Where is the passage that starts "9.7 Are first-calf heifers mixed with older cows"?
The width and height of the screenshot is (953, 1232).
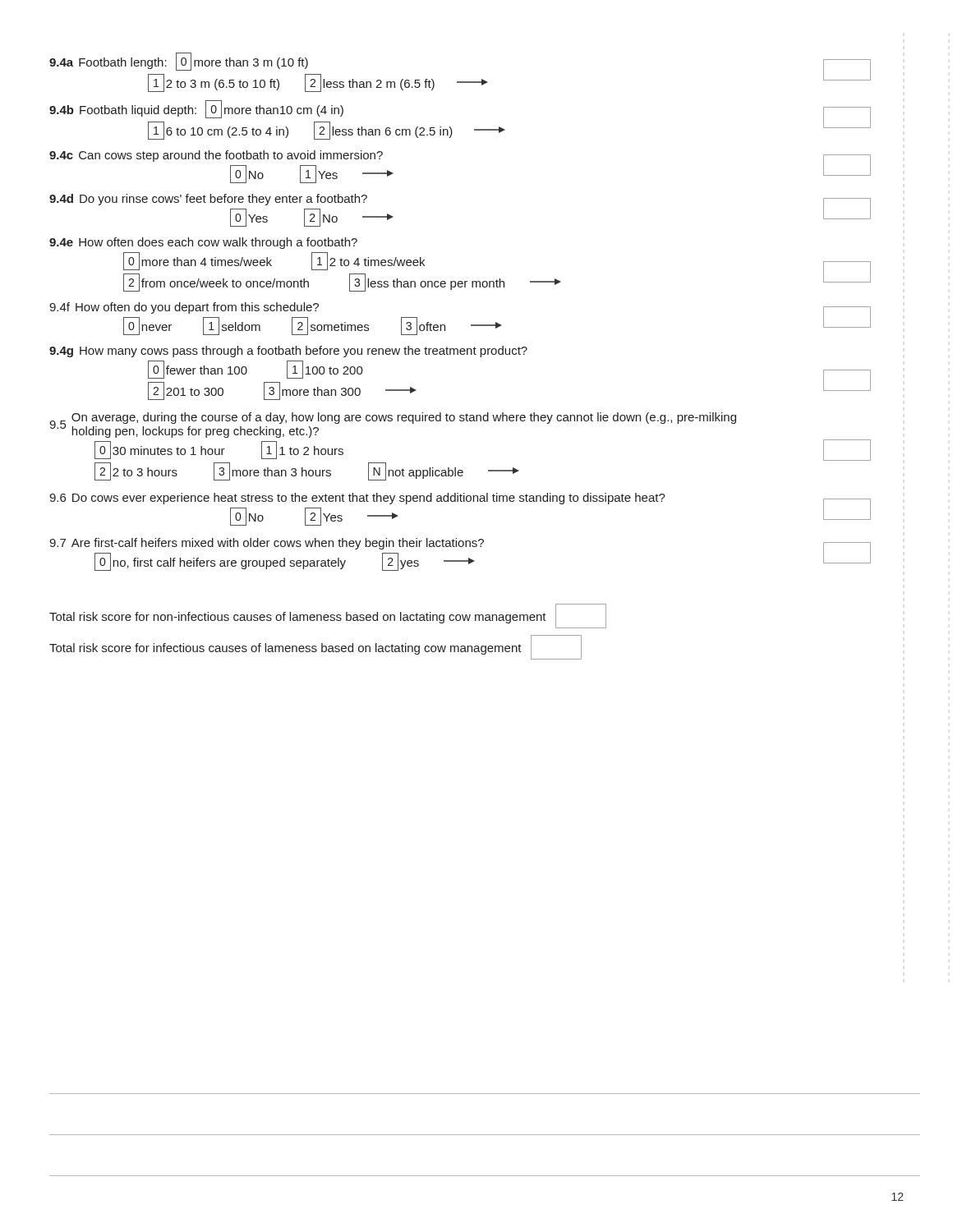click(x=476, y=553)
